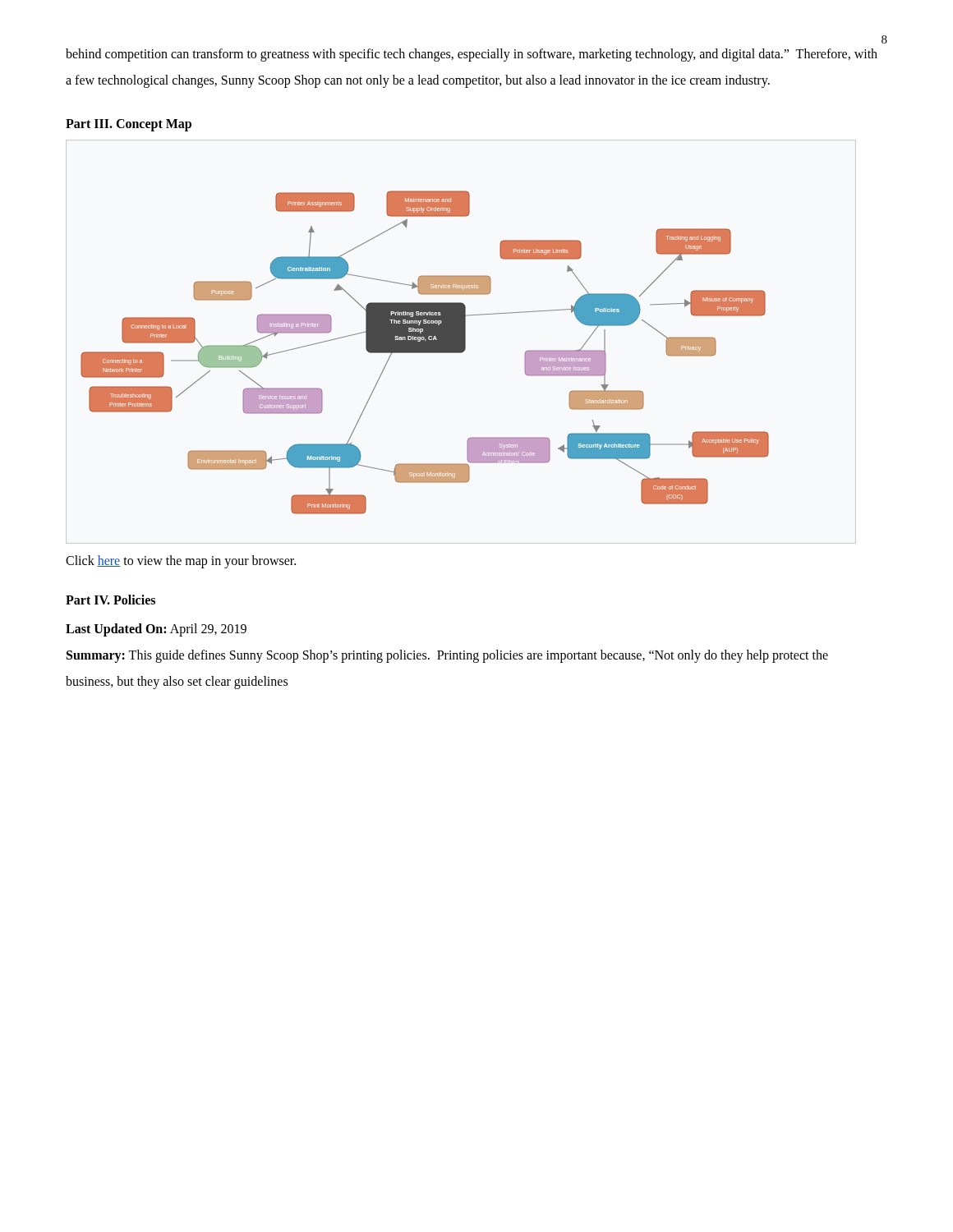Point to the element starting "Part III. Concept Map"
The image size is (953, 1232).
[x=129, y=124]
